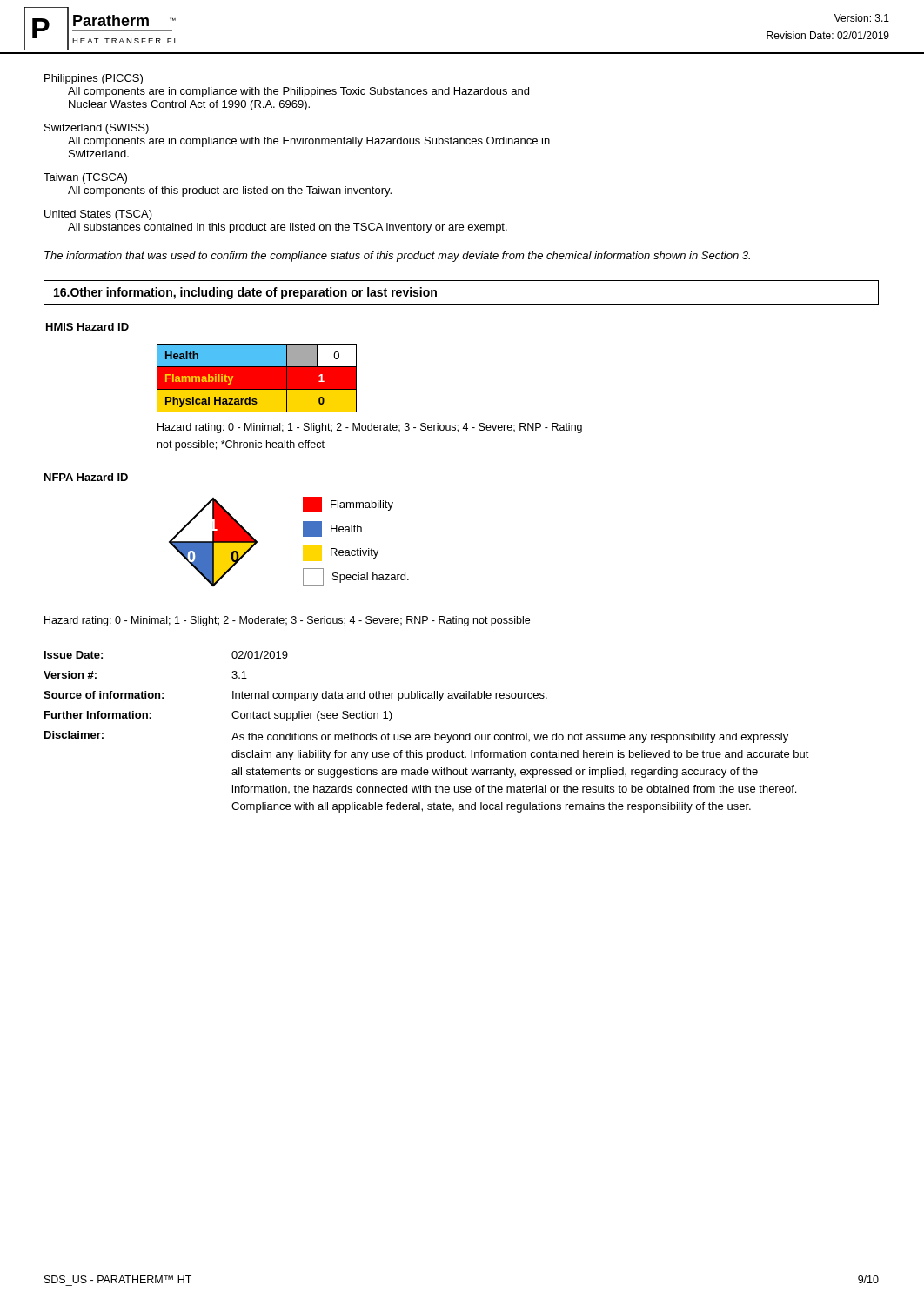Click where it says "NFPA Hazard ID"

tap(86, 477)
